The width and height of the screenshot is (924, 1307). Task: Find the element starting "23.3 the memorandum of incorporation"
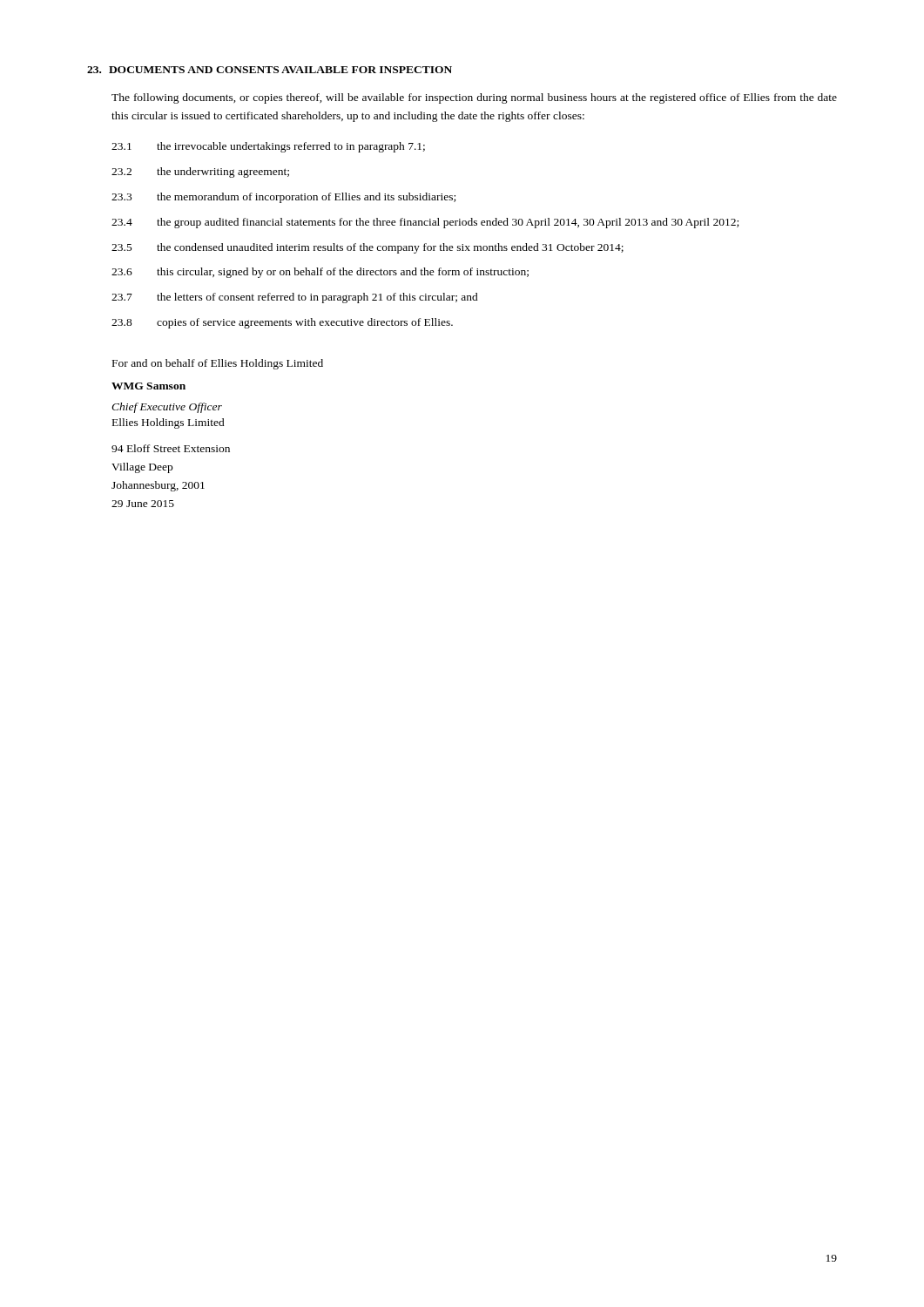click(283, 198)
